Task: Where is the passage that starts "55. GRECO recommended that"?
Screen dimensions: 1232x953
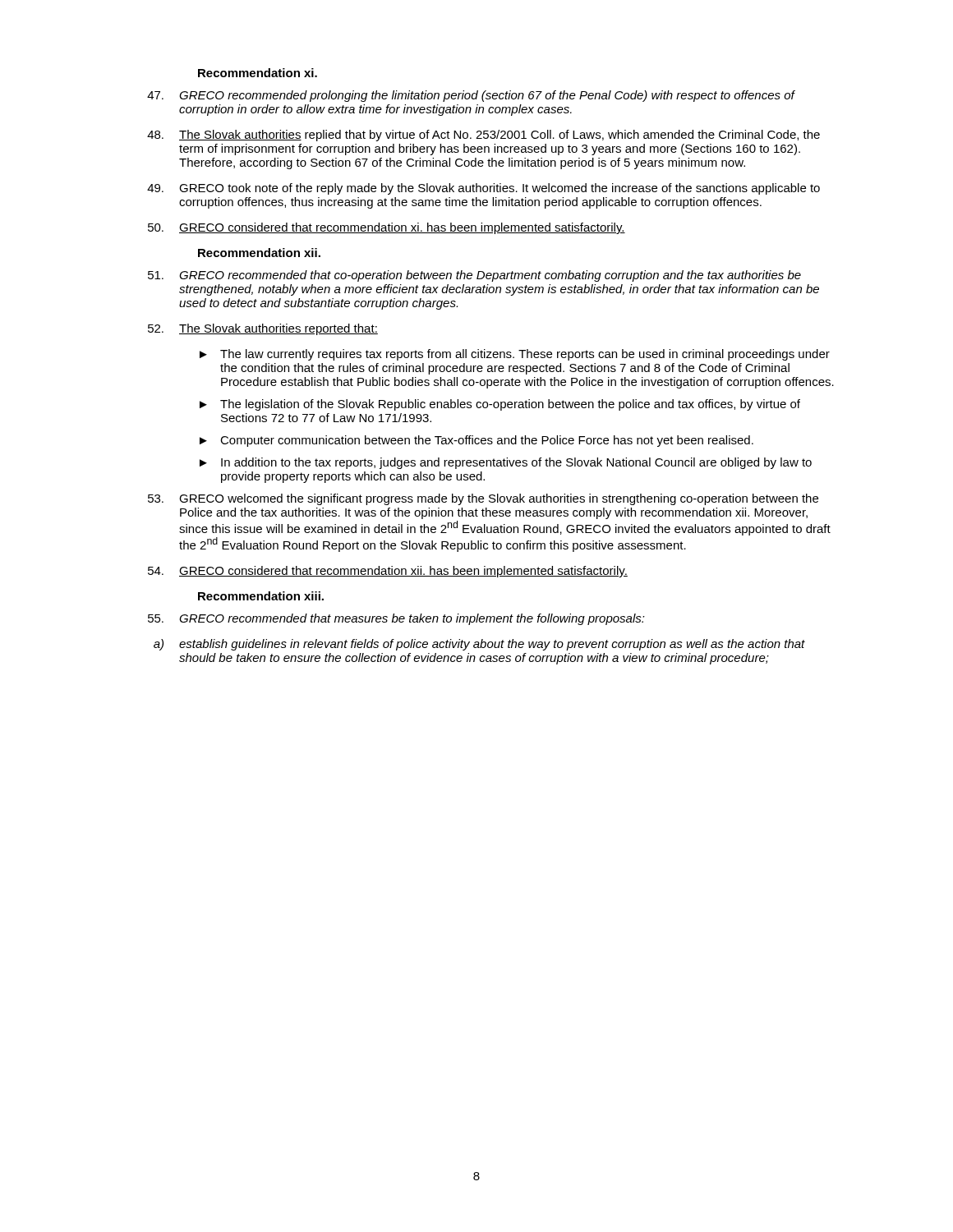Action: (x=476, y=618)
